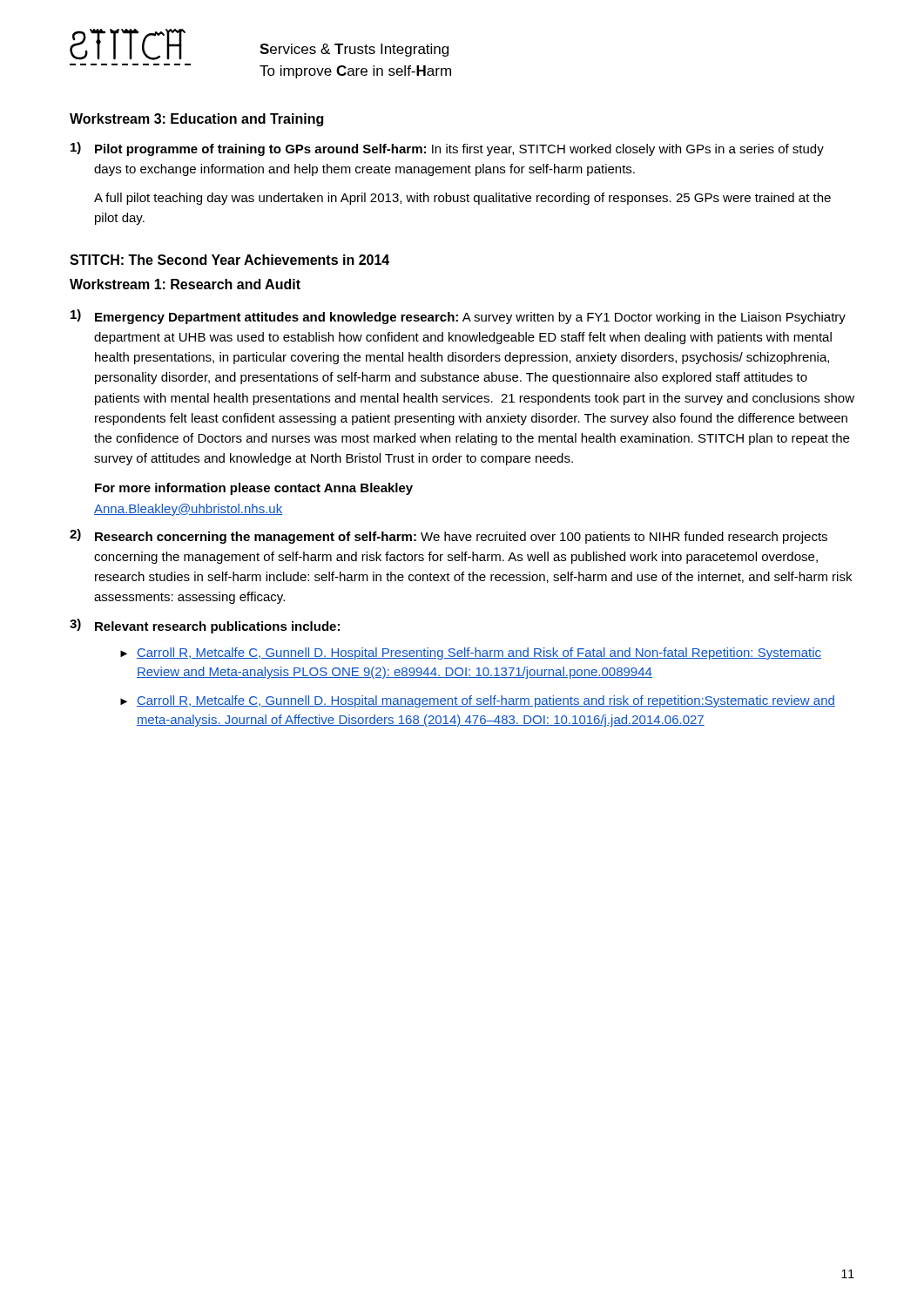Viewport: 924px width, 1307px height.
Task: Click on the block starting "1) Emergency Department attitudes and knowledge research:"
Action: [462, 387]
